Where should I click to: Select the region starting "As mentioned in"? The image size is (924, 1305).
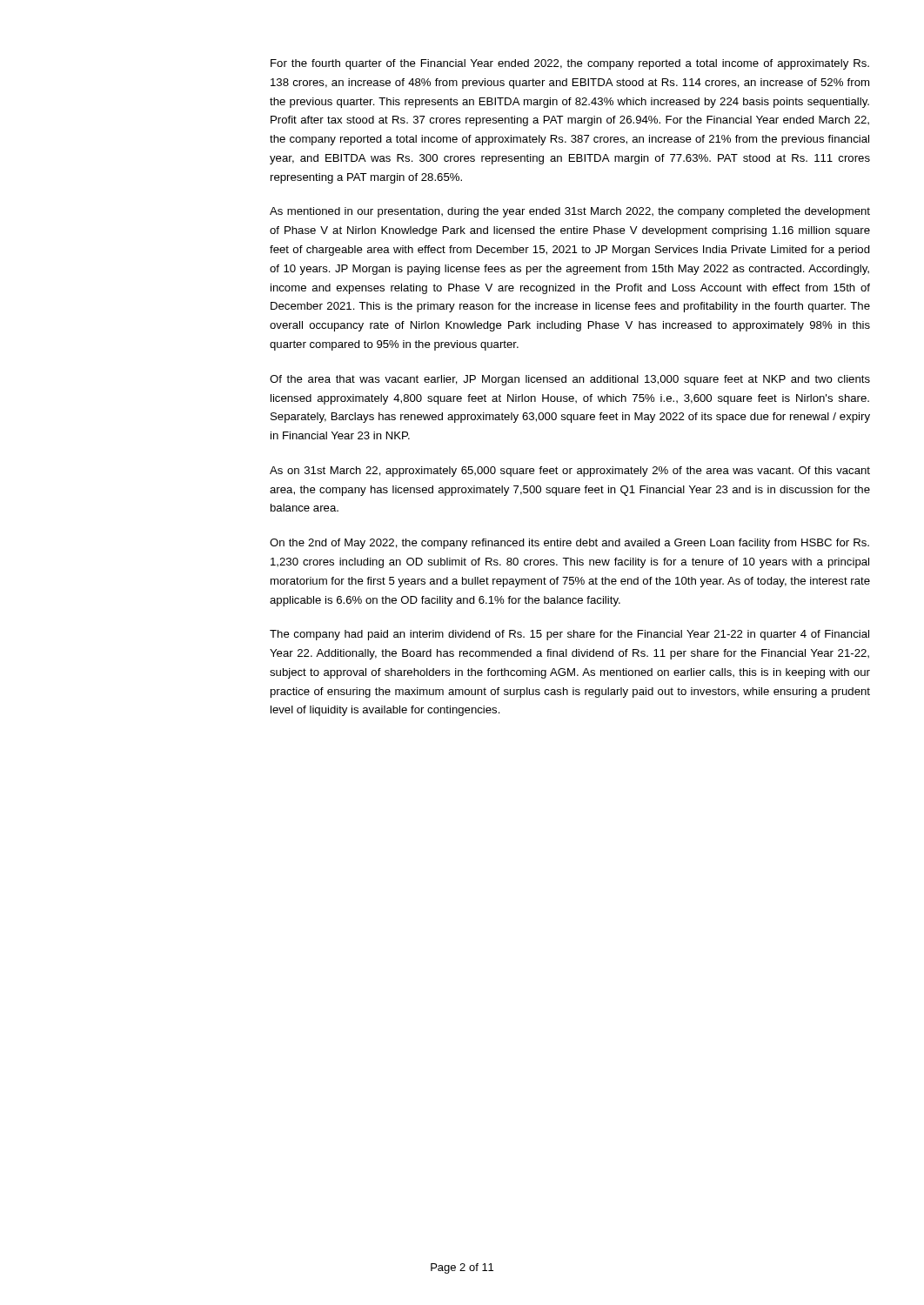click(x=570, y=278)
